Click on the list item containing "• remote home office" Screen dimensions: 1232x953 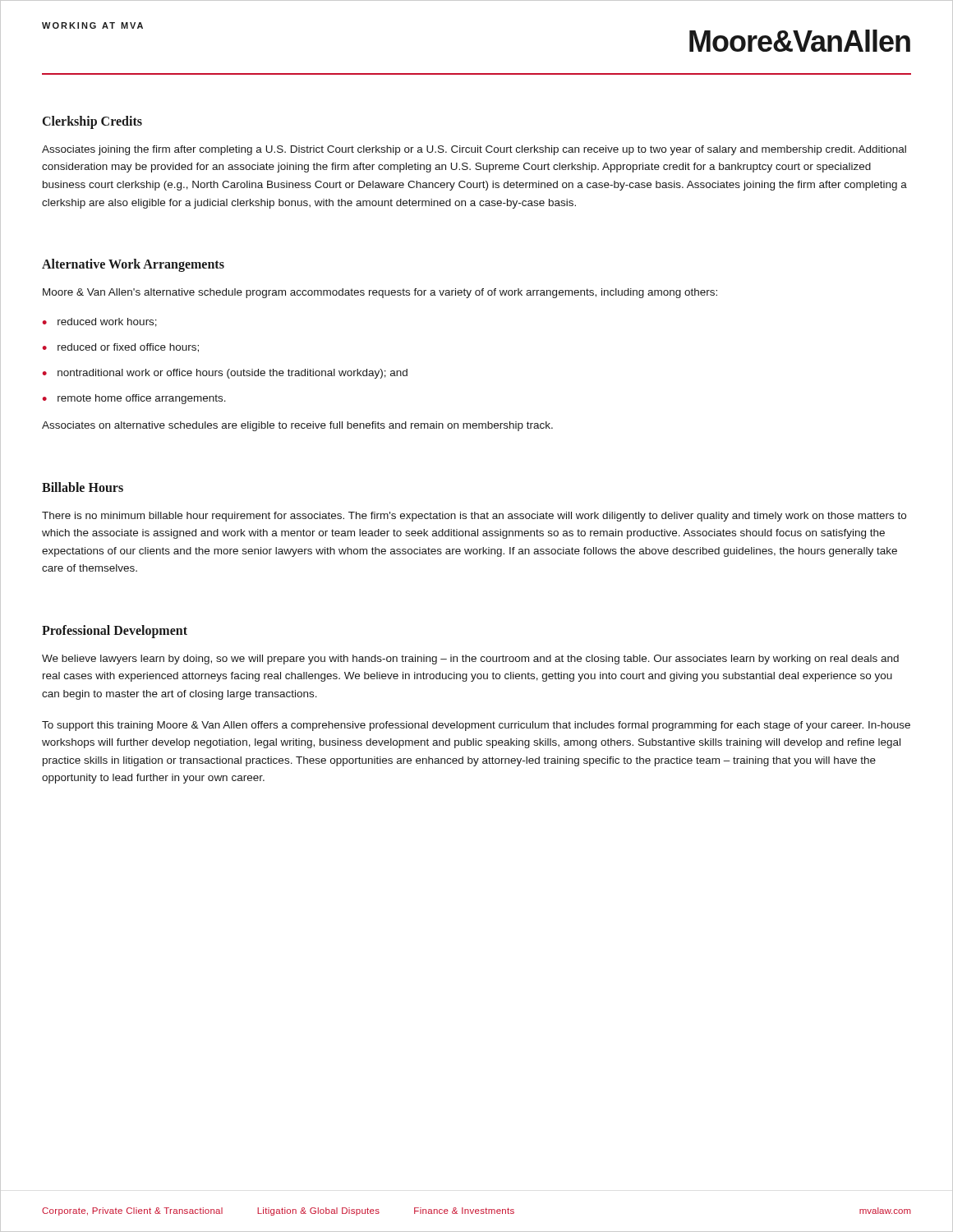[x=134, y=400]
